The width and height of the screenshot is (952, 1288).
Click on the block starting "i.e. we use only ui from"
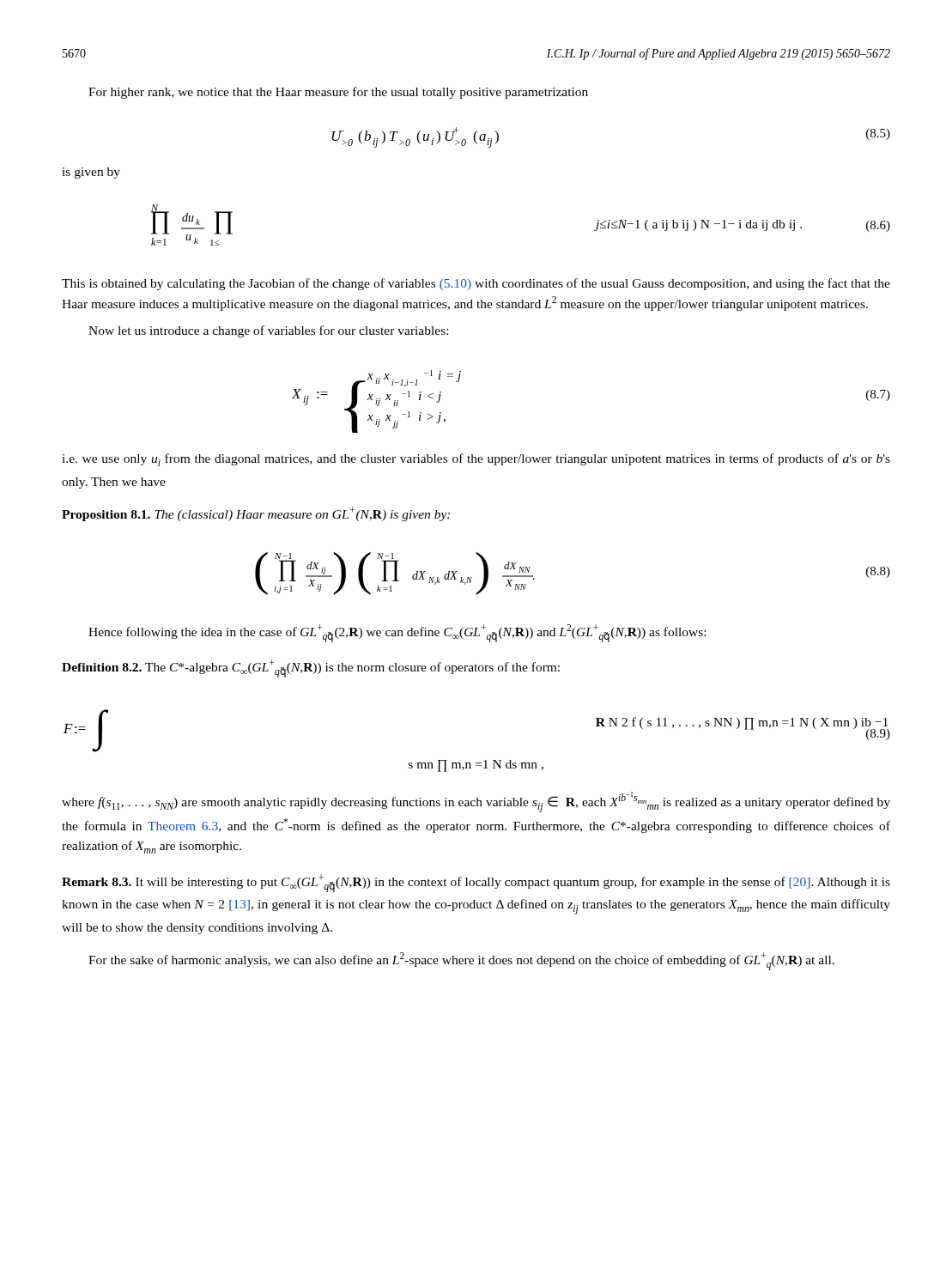(x=476, y=470)
